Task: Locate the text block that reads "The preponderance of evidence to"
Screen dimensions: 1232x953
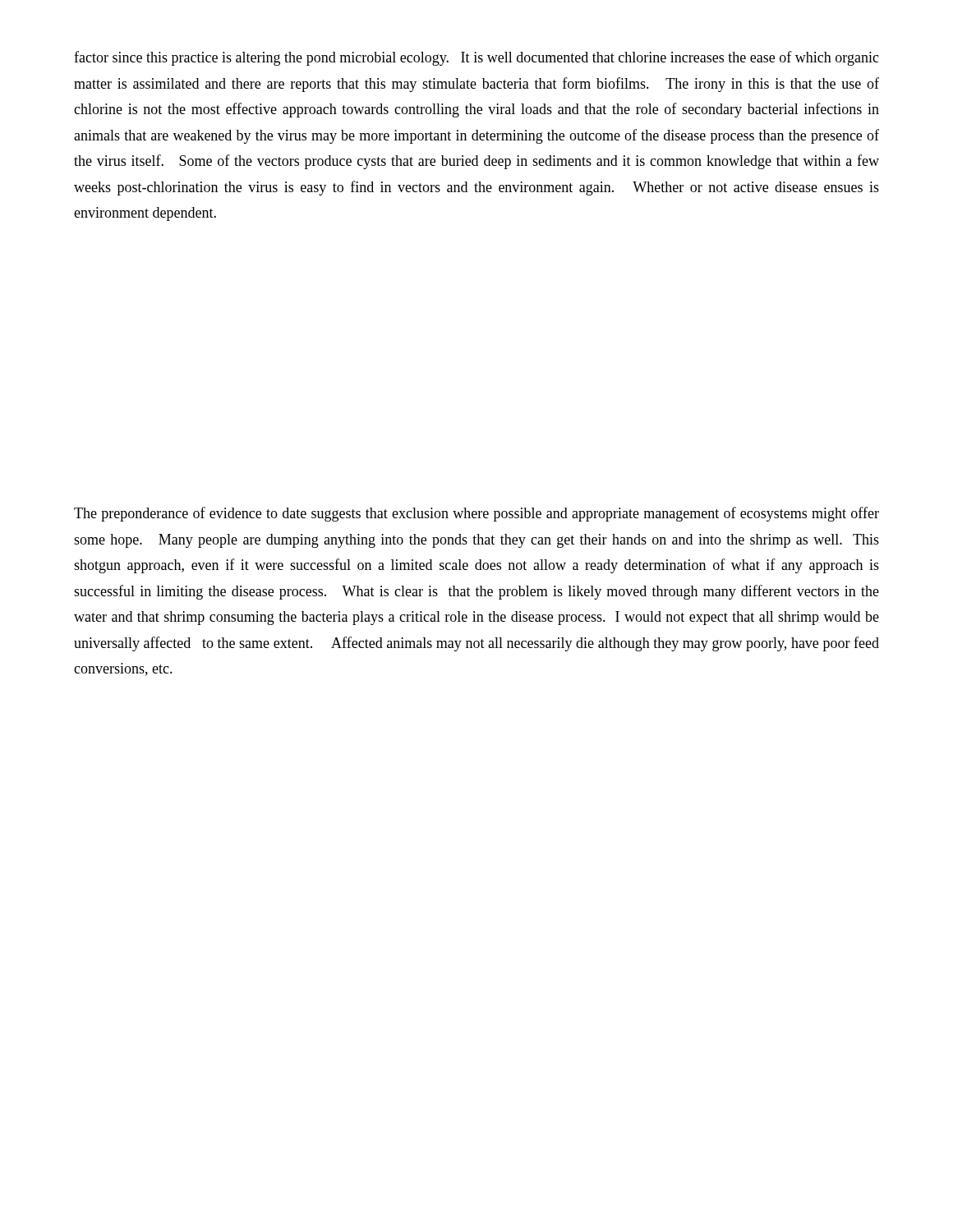Action: point(476,591)
